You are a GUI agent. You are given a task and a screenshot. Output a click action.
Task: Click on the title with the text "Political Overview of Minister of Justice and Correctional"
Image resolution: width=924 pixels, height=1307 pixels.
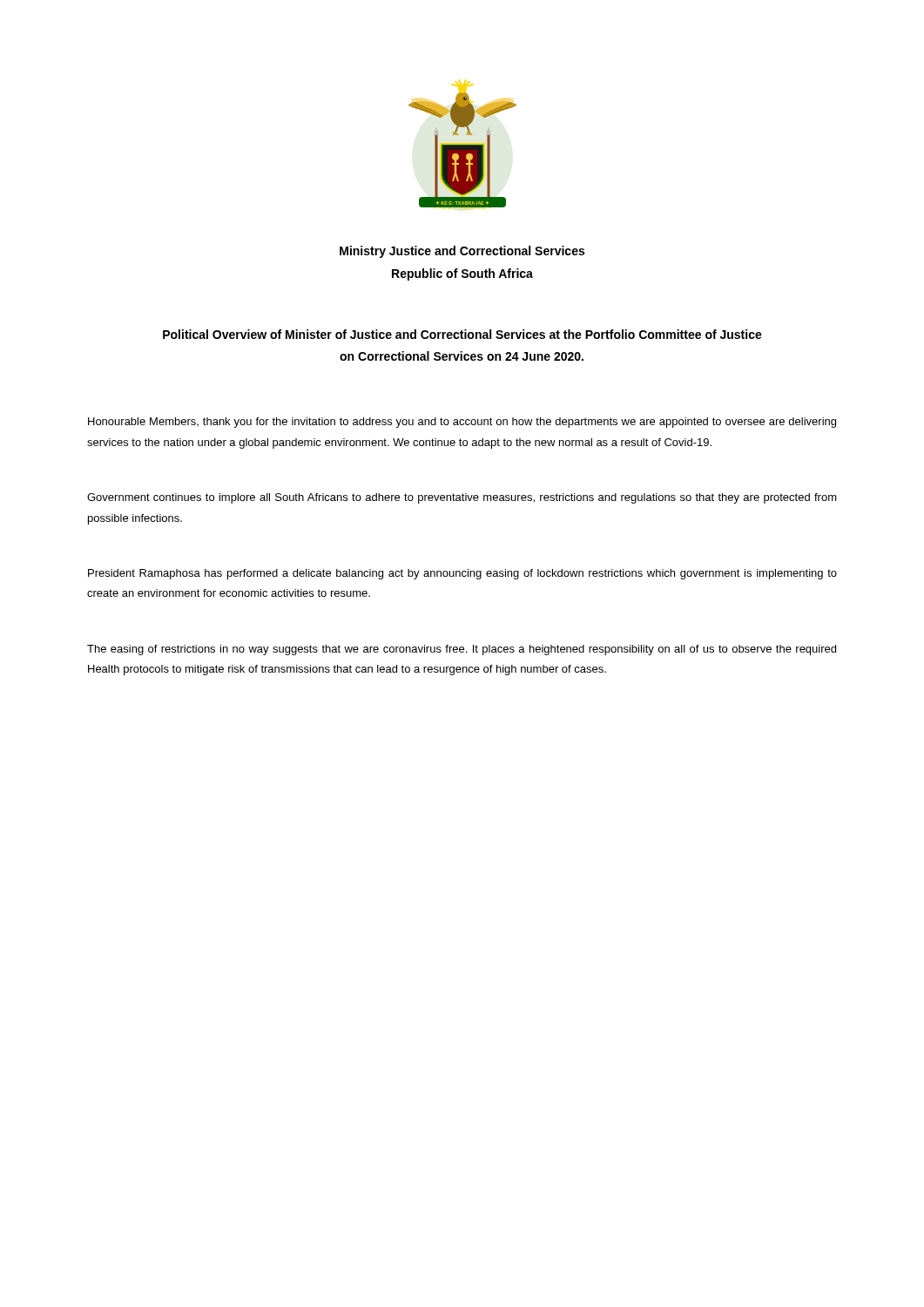[x=462, y=346]
